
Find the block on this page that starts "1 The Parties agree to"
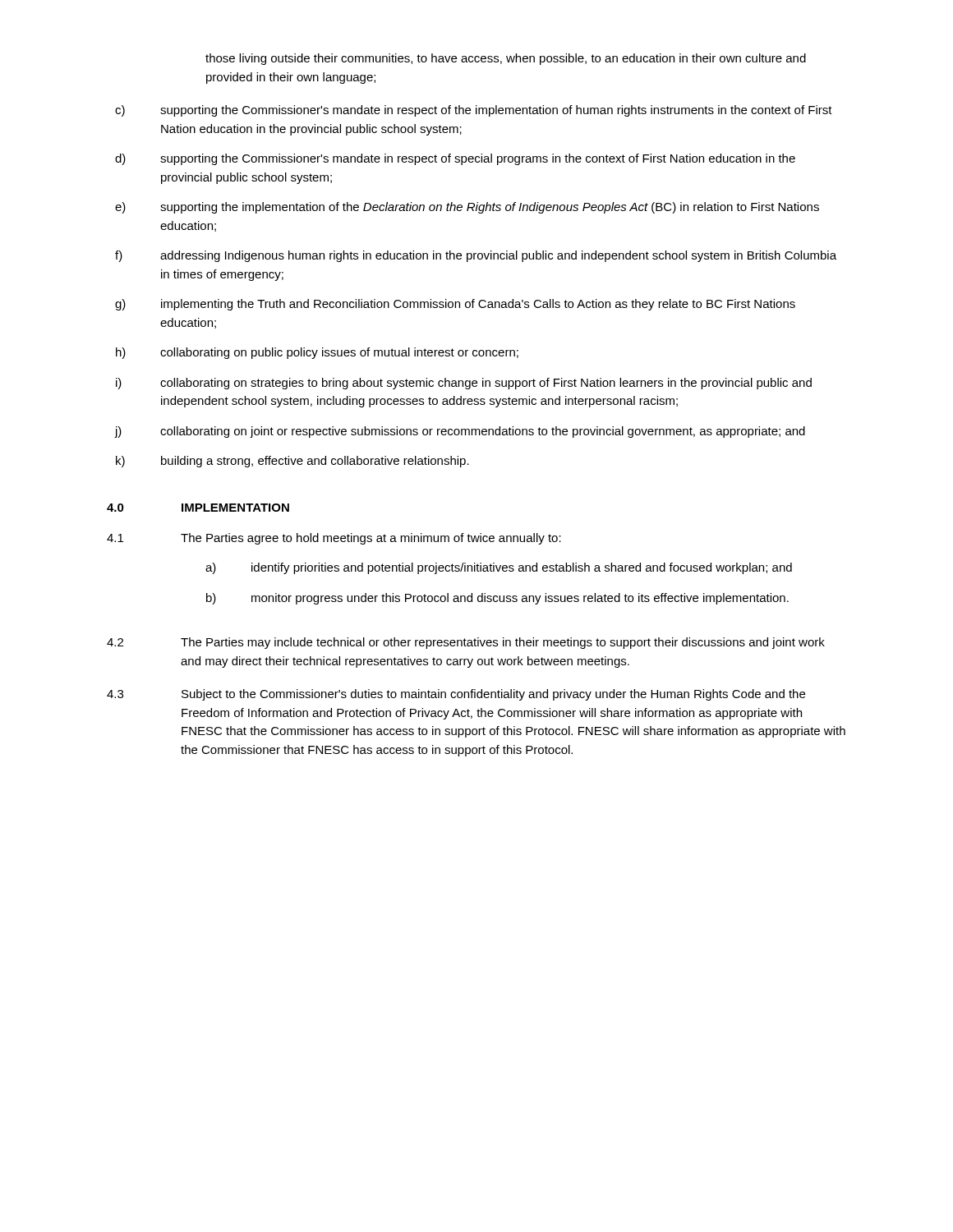tap(476, 573)
